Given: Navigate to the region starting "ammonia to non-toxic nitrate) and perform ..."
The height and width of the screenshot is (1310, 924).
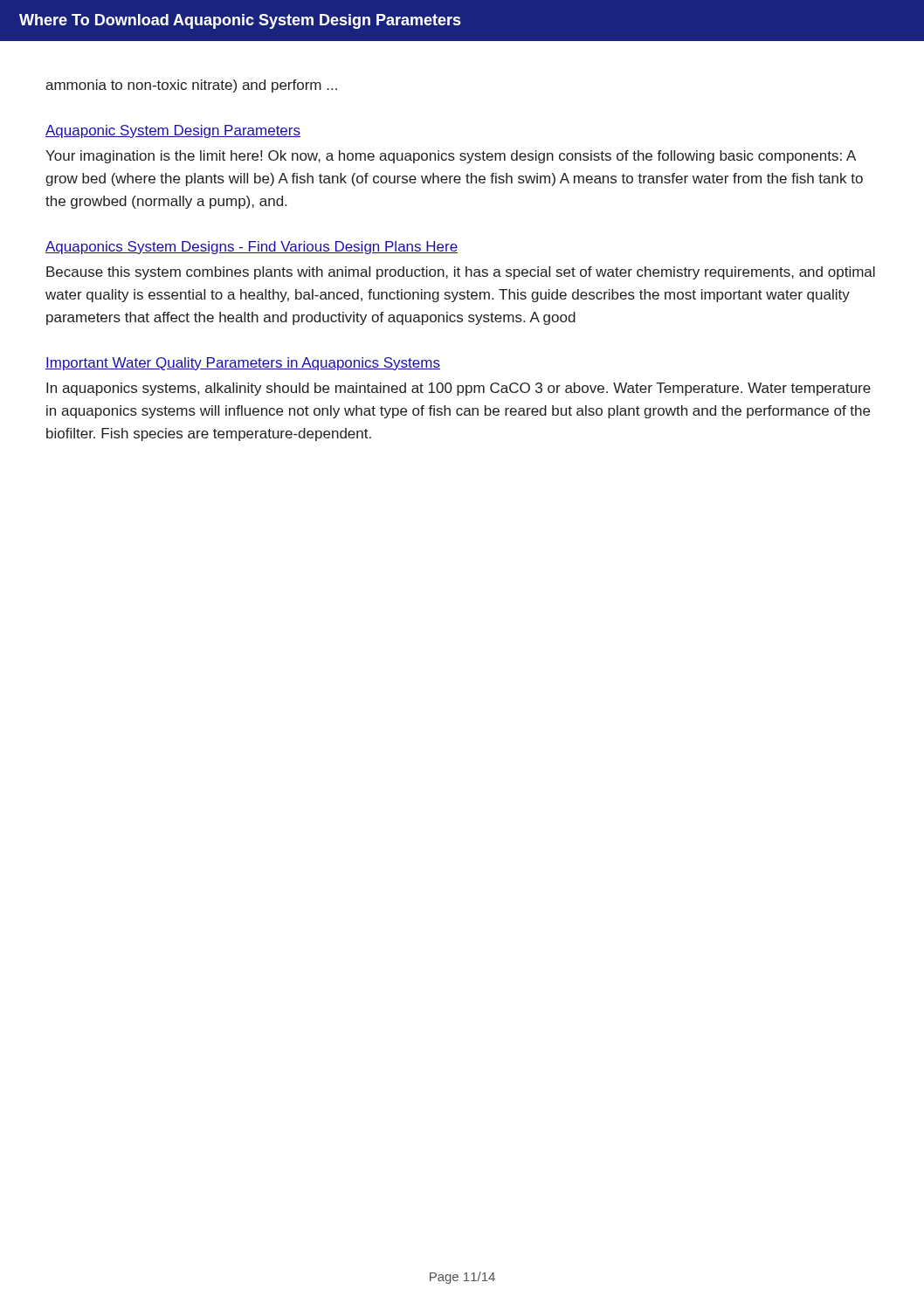Looking at the screenshot, I should coord(192,85).
